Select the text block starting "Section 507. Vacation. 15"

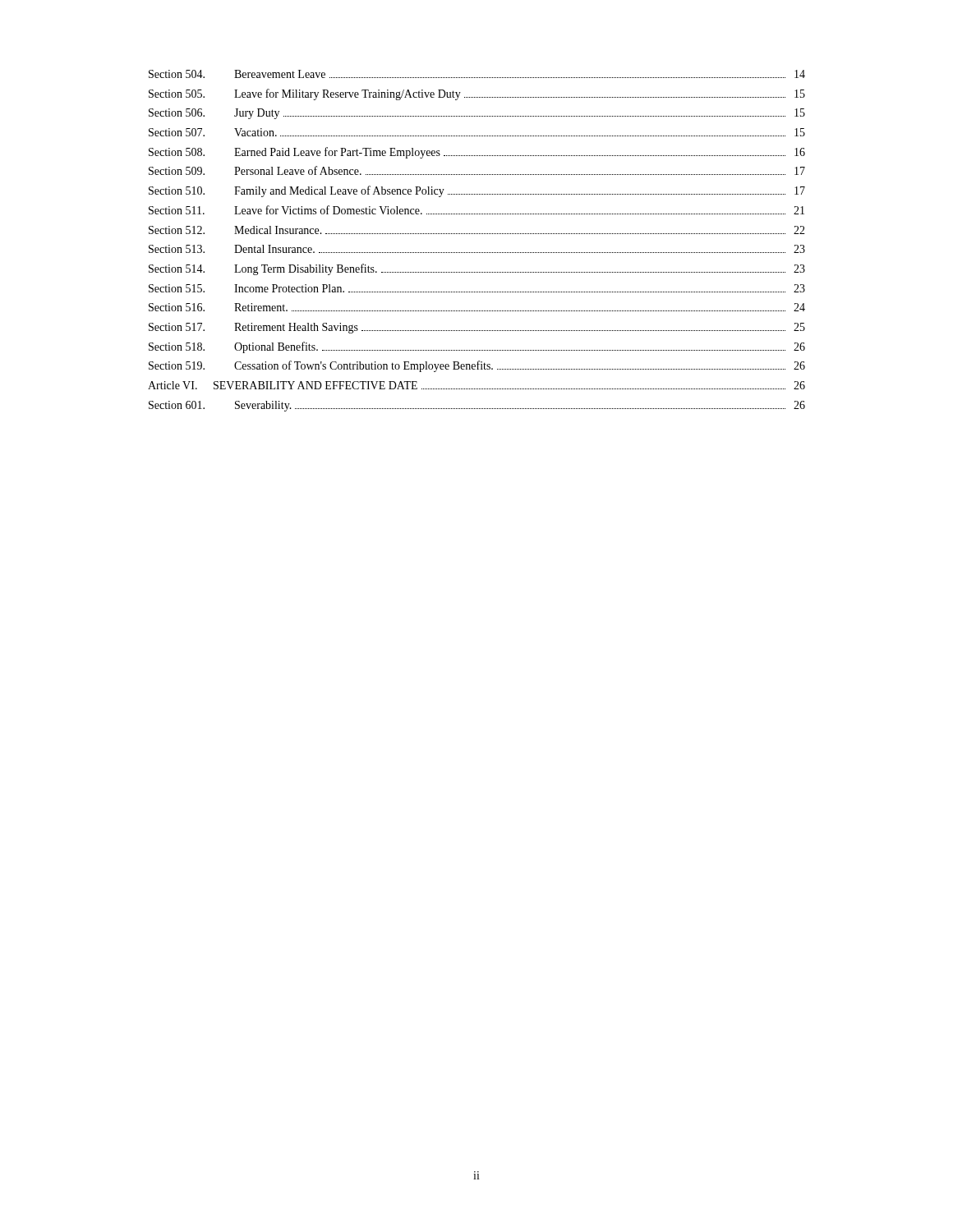coord(476,133)
